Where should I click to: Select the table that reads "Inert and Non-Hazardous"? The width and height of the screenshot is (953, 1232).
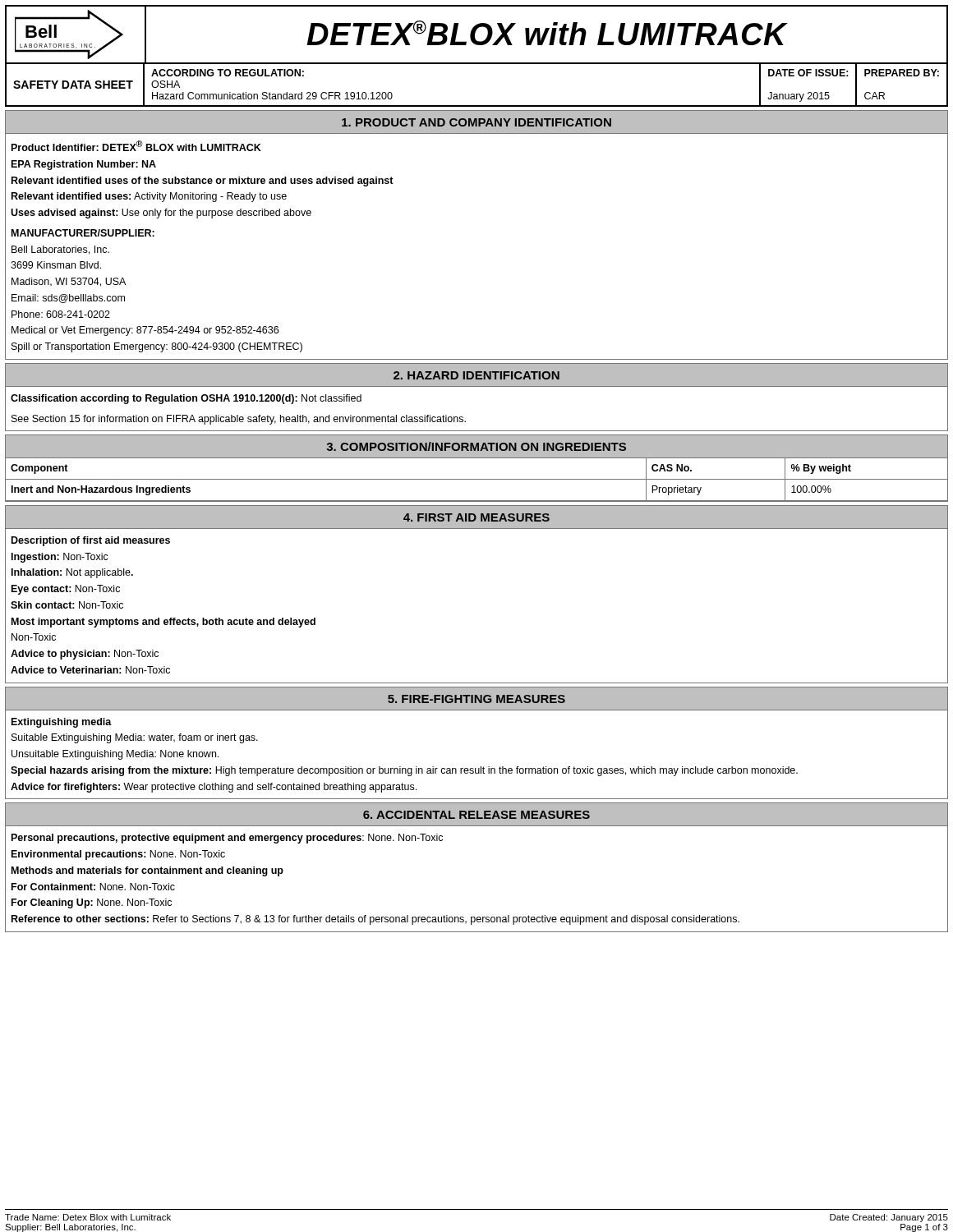tap(476, 480)
